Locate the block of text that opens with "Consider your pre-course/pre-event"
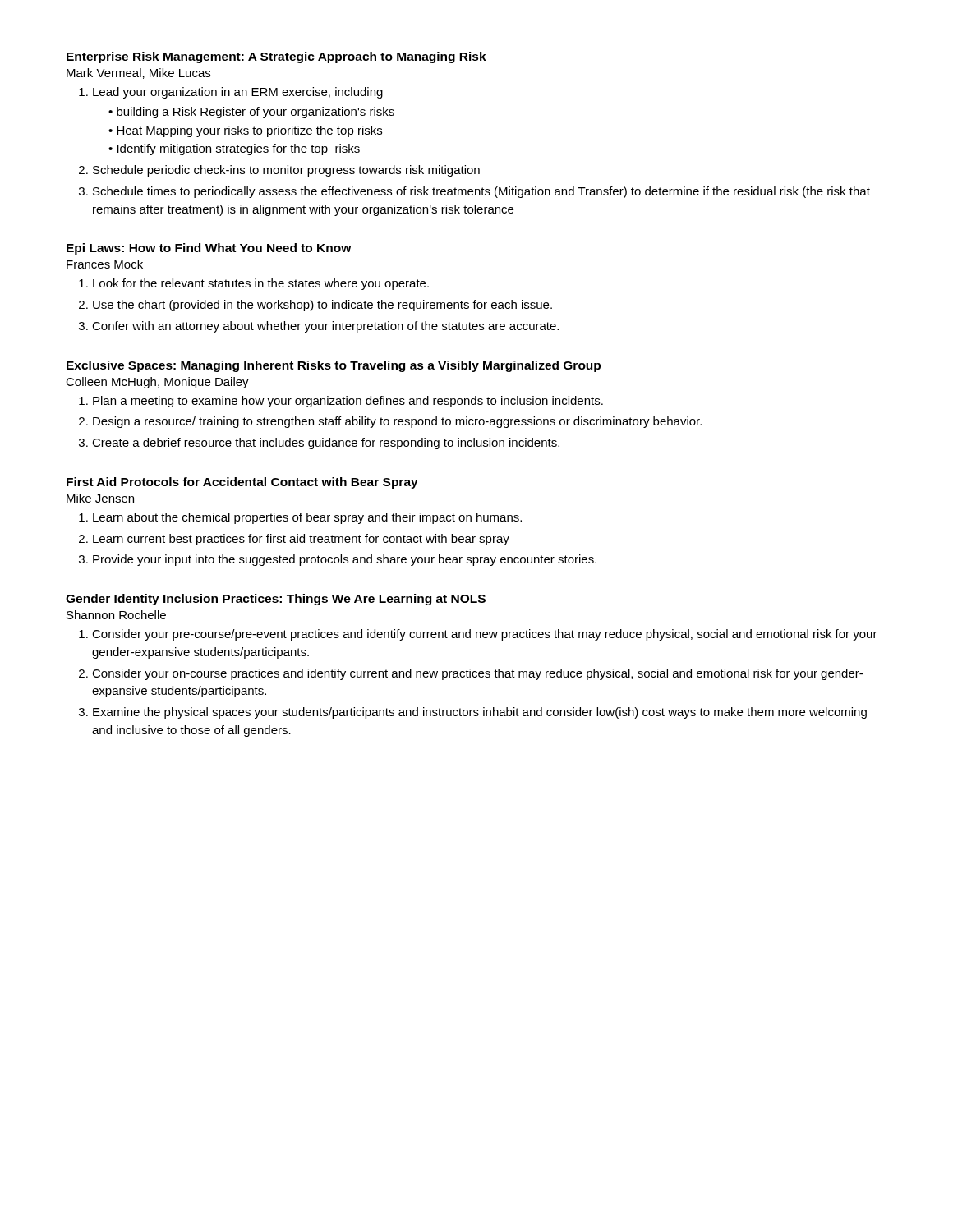This screenshot has height=1232, width=953. pos(490,643)
